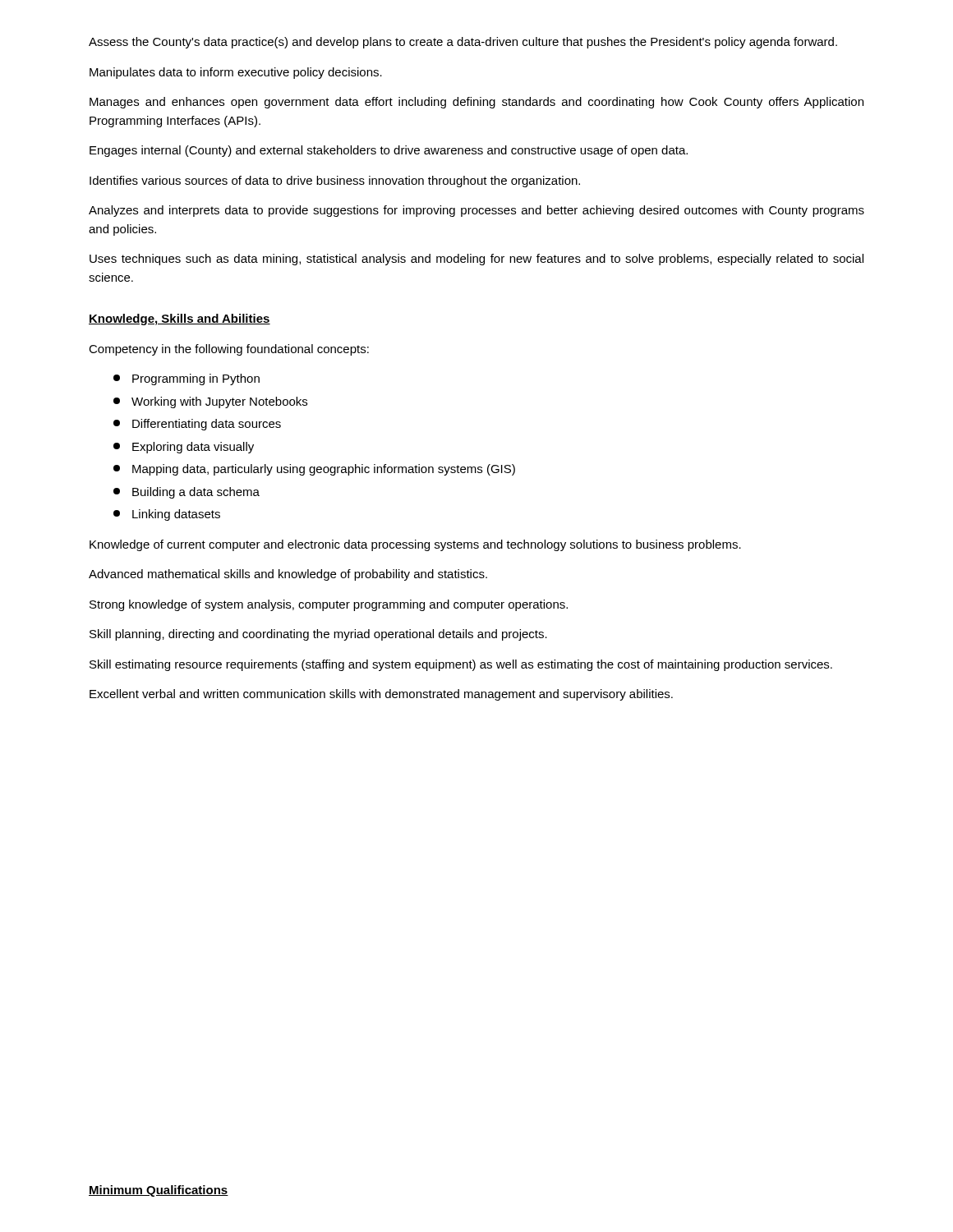Find "Differentiating data sources" on this page
The height and width of the screenshot is (1232, 953).
[x=197, y=424]
